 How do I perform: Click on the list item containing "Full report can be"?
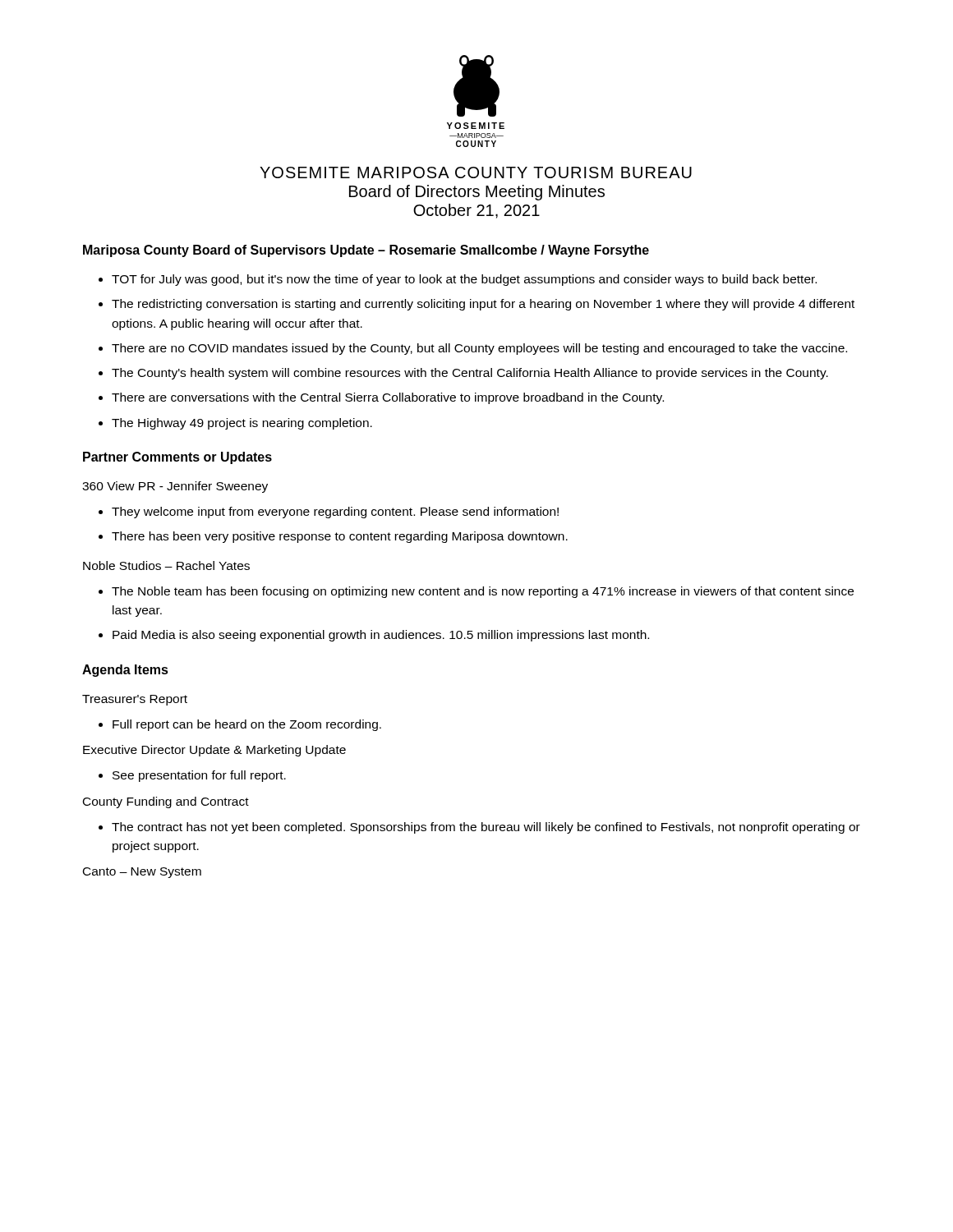(247, 724)
